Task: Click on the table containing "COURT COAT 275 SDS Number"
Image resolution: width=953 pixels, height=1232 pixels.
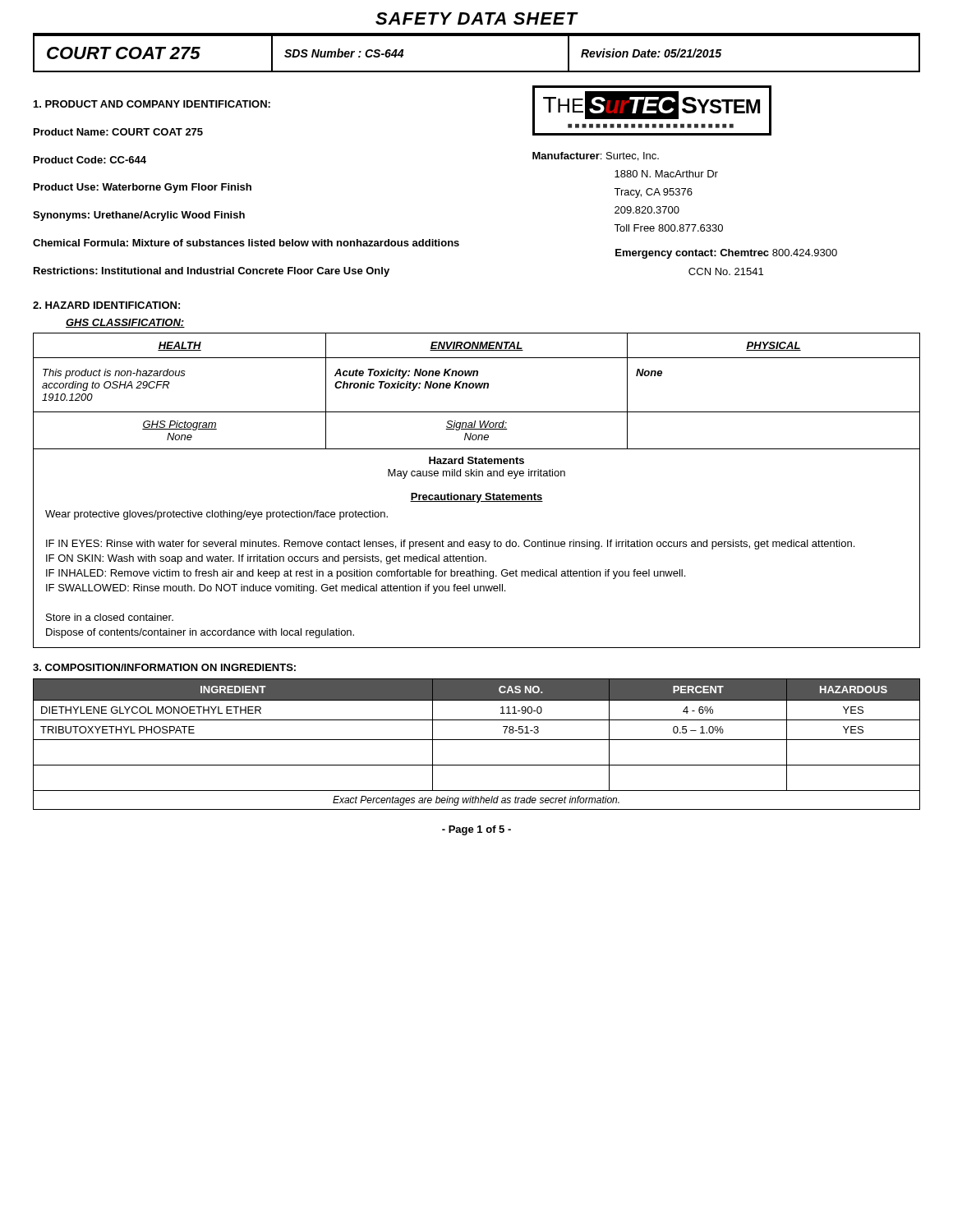Action: [476, 53]
